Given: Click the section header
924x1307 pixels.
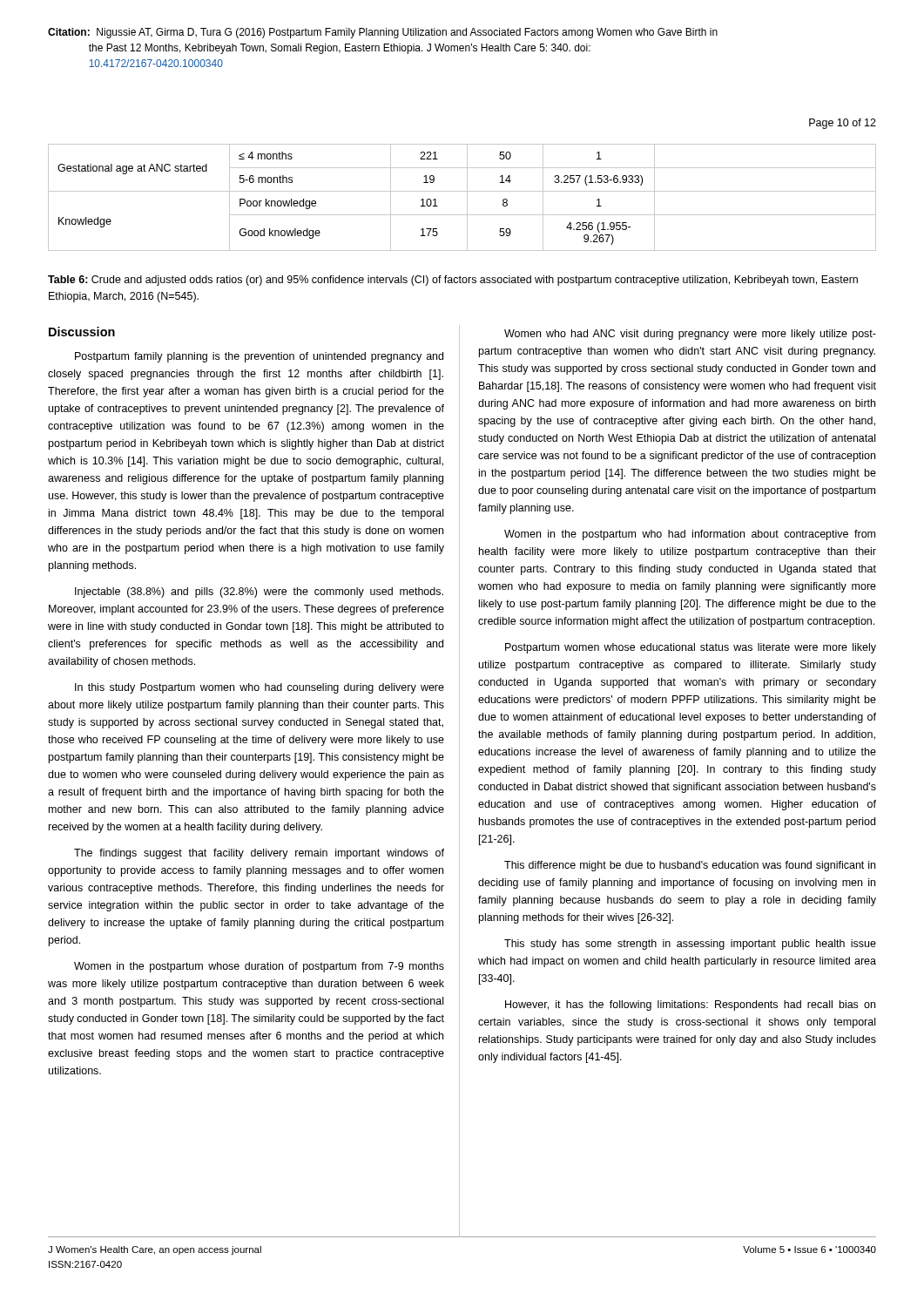Looking at the screenshot, I should coord(82,332).
